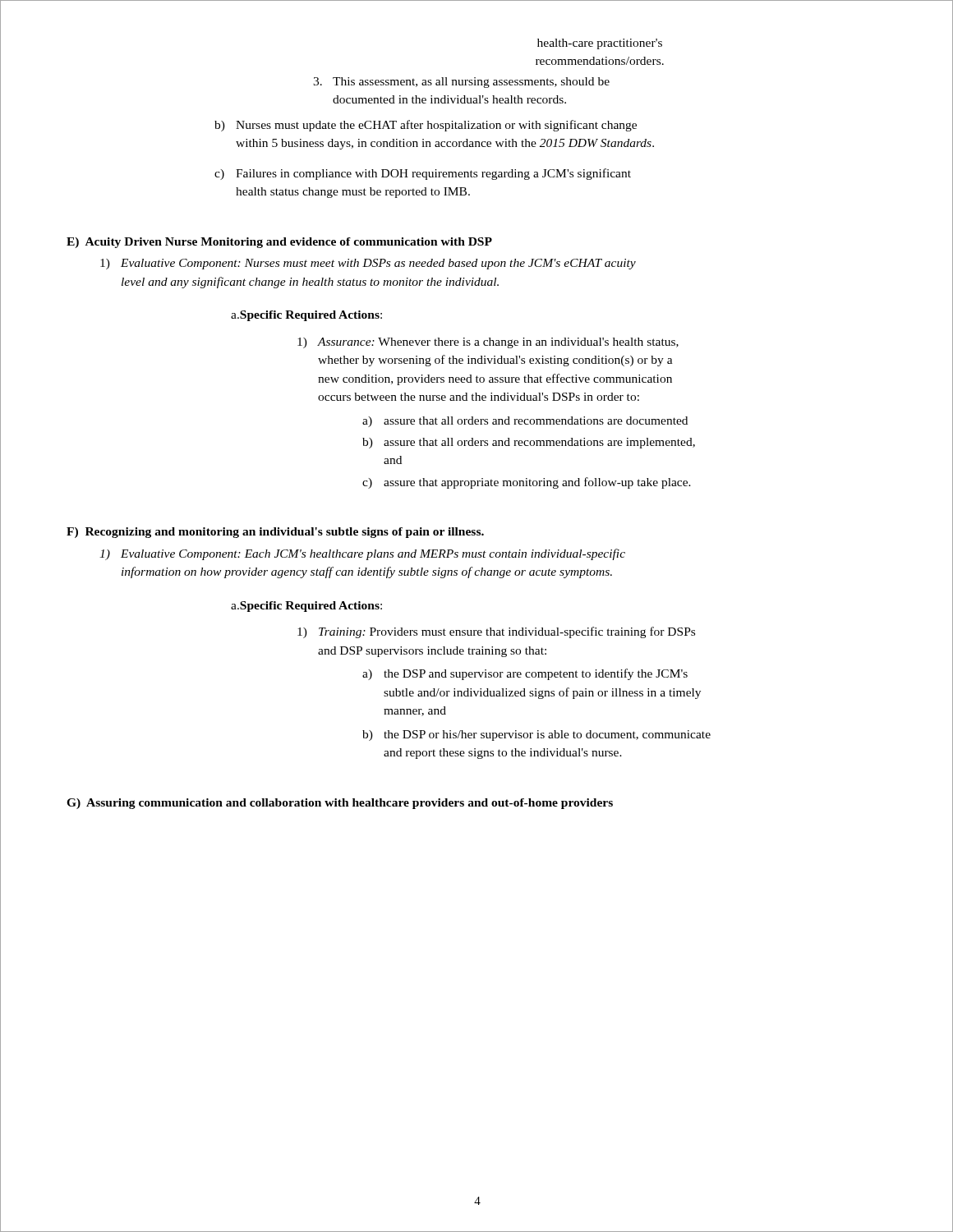Locate the block of text that opens with "b)the DSP or his/her supervisor is able"
Image resolution: width=953 pixels, height=1232 pixels.
537,743
